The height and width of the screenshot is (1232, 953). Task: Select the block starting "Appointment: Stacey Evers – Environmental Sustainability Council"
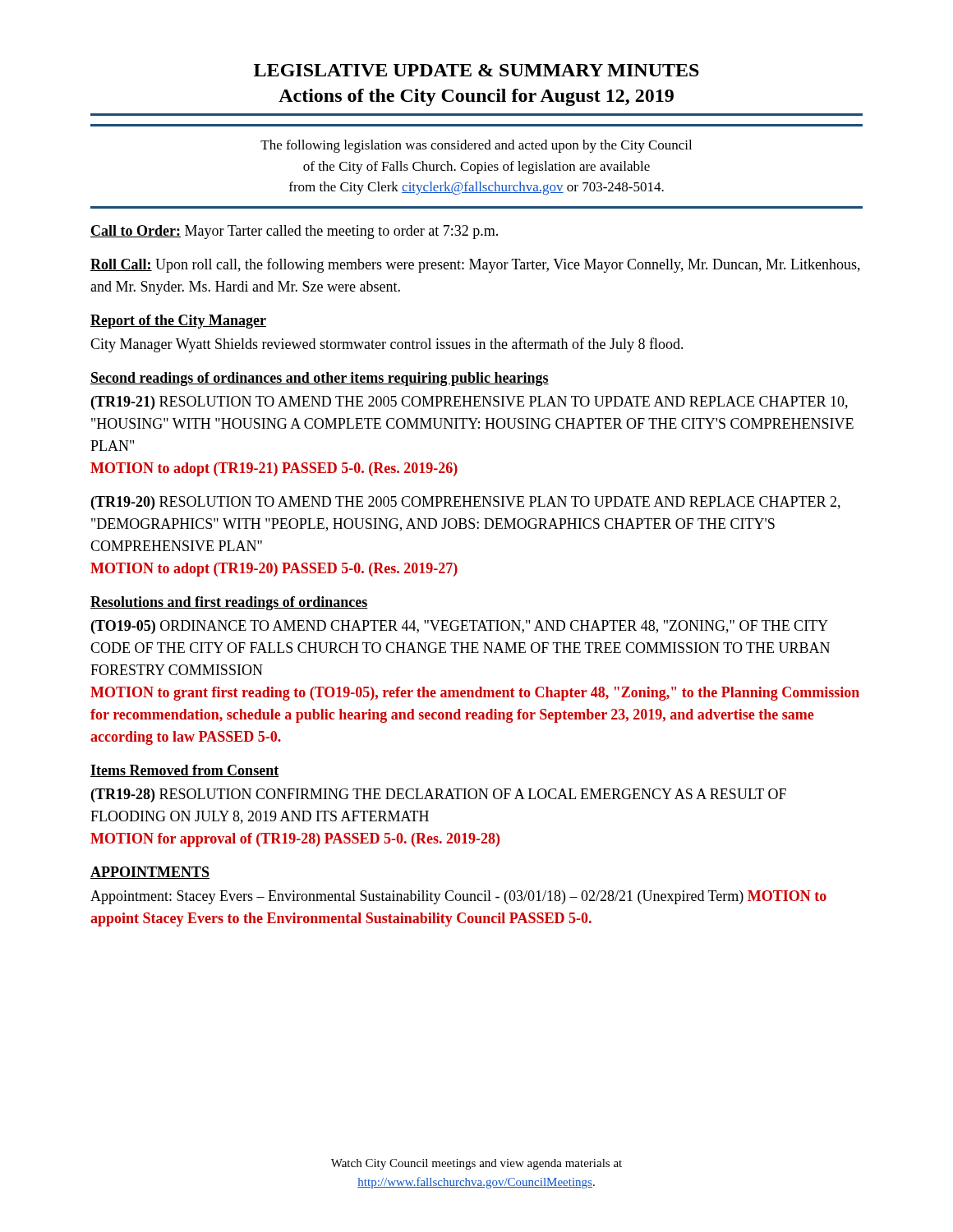pos(459,907)
